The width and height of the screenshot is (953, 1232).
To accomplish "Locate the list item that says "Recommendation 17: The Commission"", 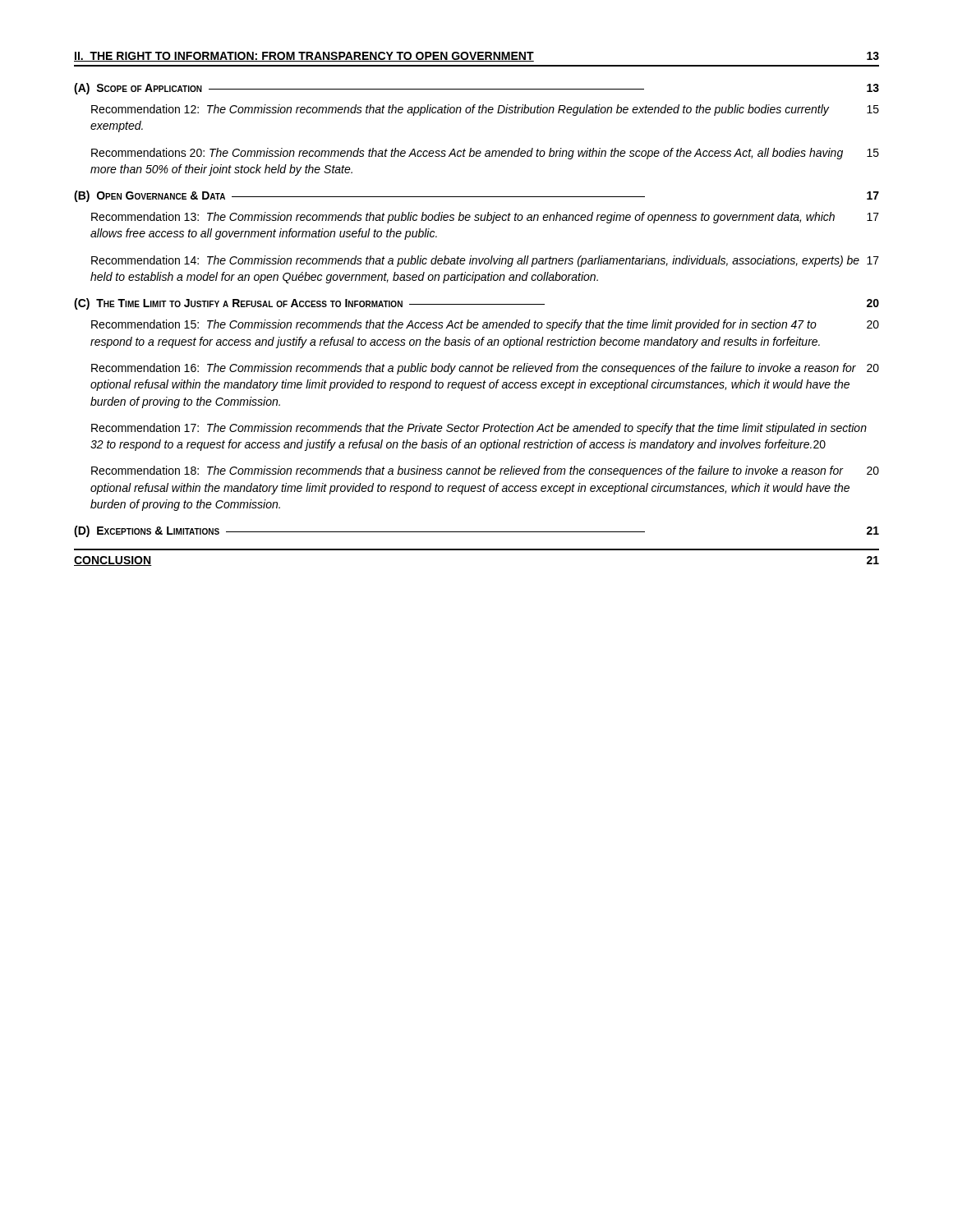I will pos(485,436).
